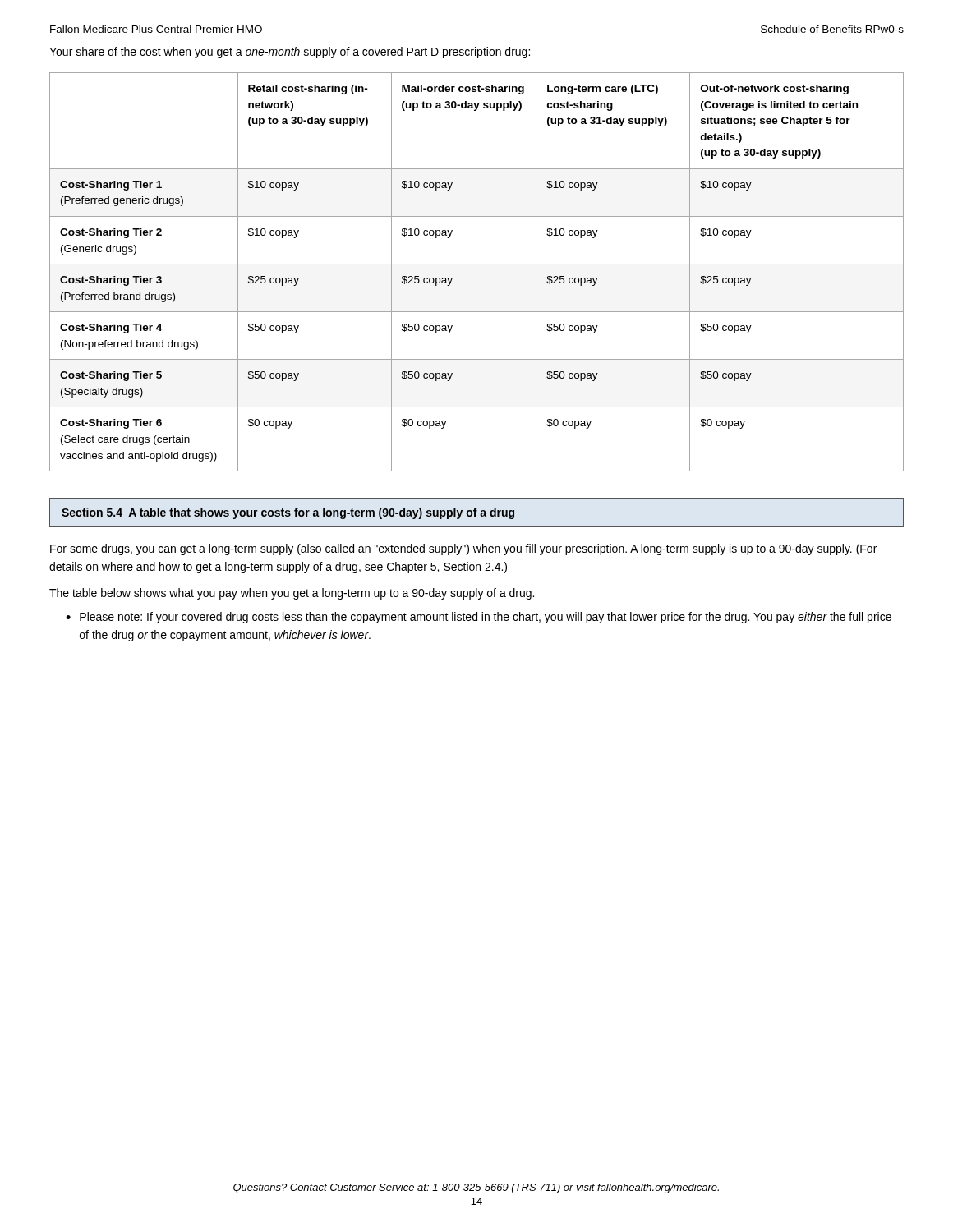Find the block on this page that starts "Your share of the cost when you get"
This screenshot has width=953, height=1232.
(x=290, y=52)
